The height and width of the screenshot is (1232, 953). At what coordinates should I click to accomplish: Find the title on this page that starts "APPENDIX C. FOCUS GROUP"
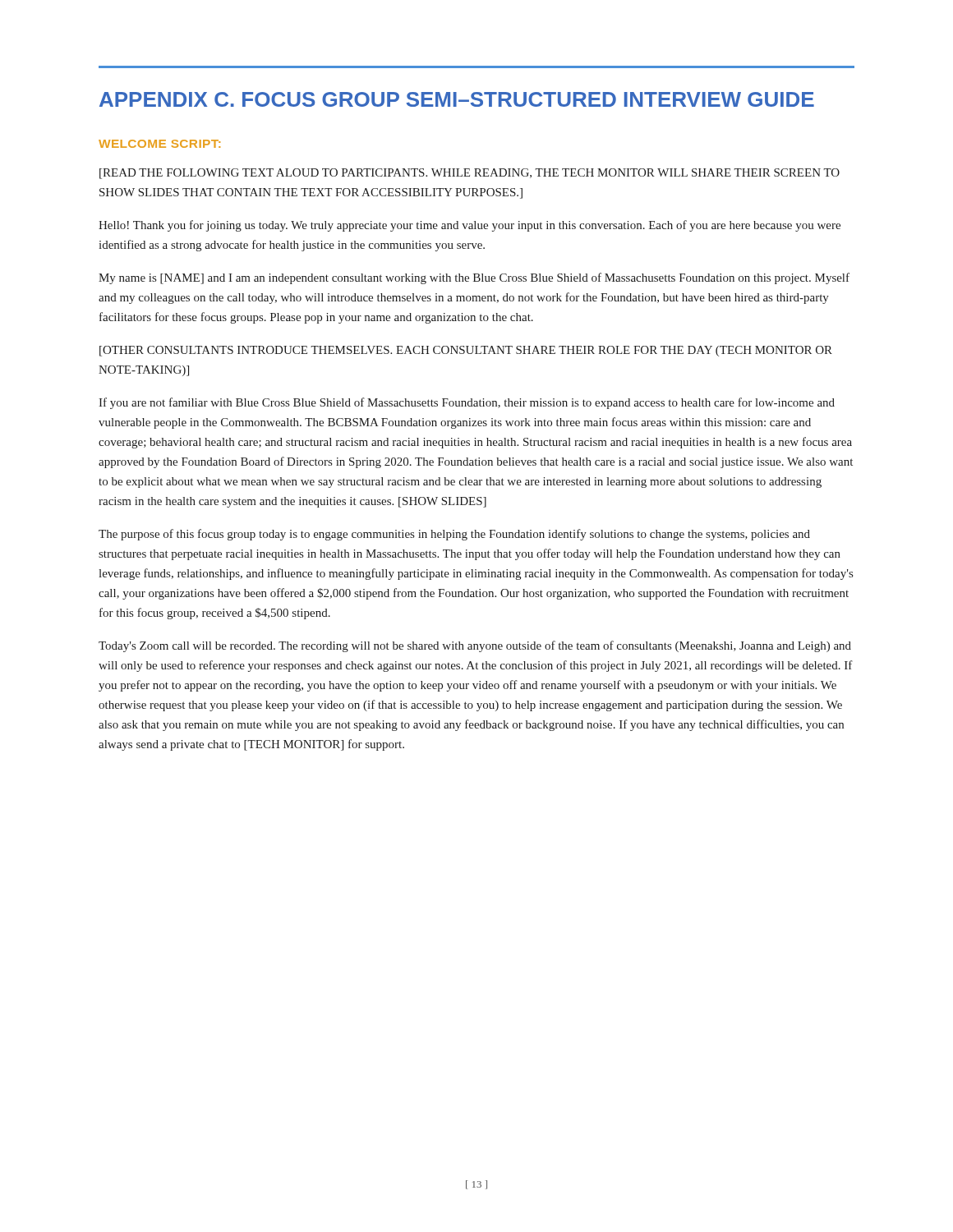[476, 100]
